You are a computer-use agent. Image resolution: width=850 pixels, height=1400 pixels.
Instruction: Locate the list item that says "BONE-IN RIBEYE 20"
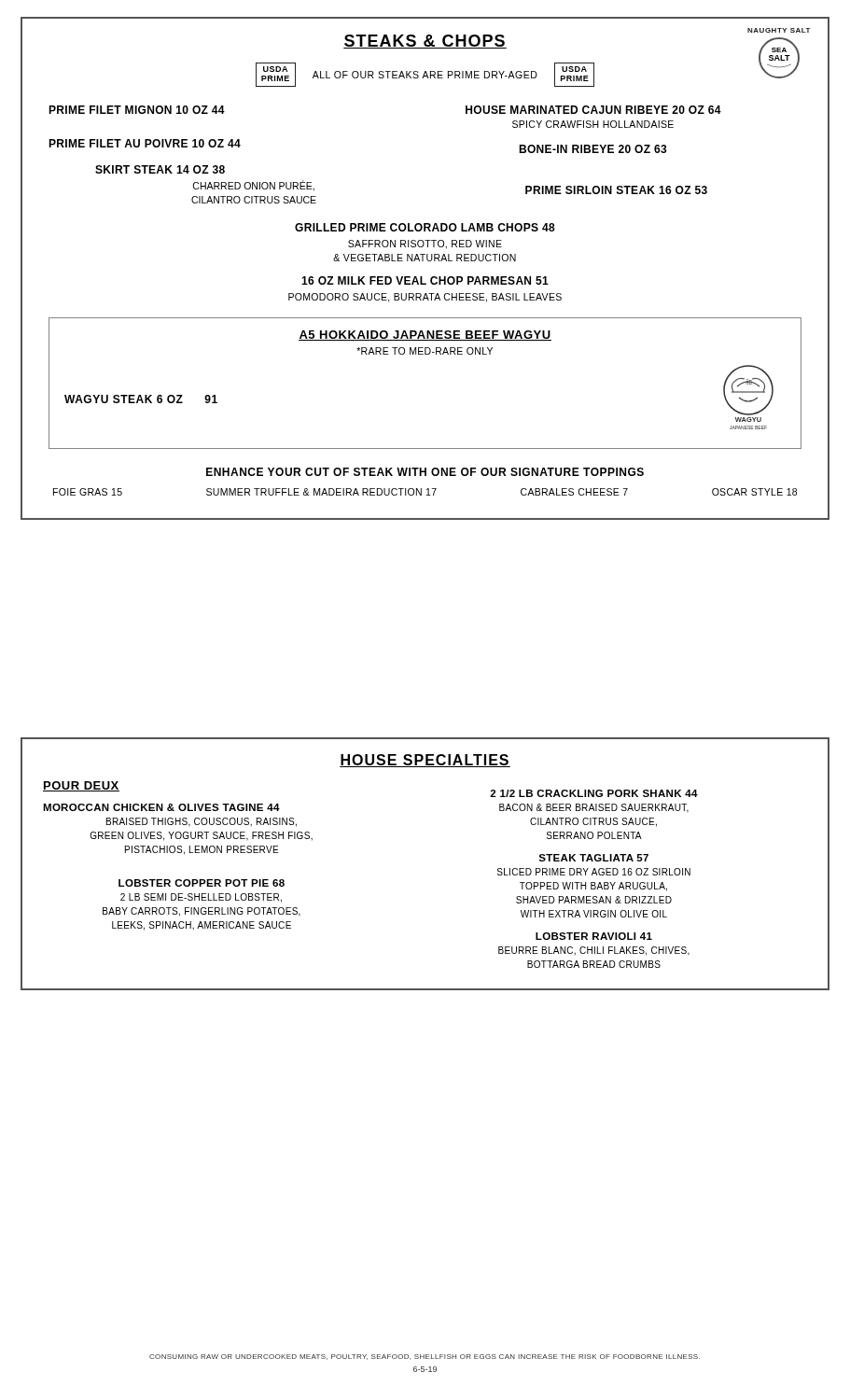tap(593, 149)
